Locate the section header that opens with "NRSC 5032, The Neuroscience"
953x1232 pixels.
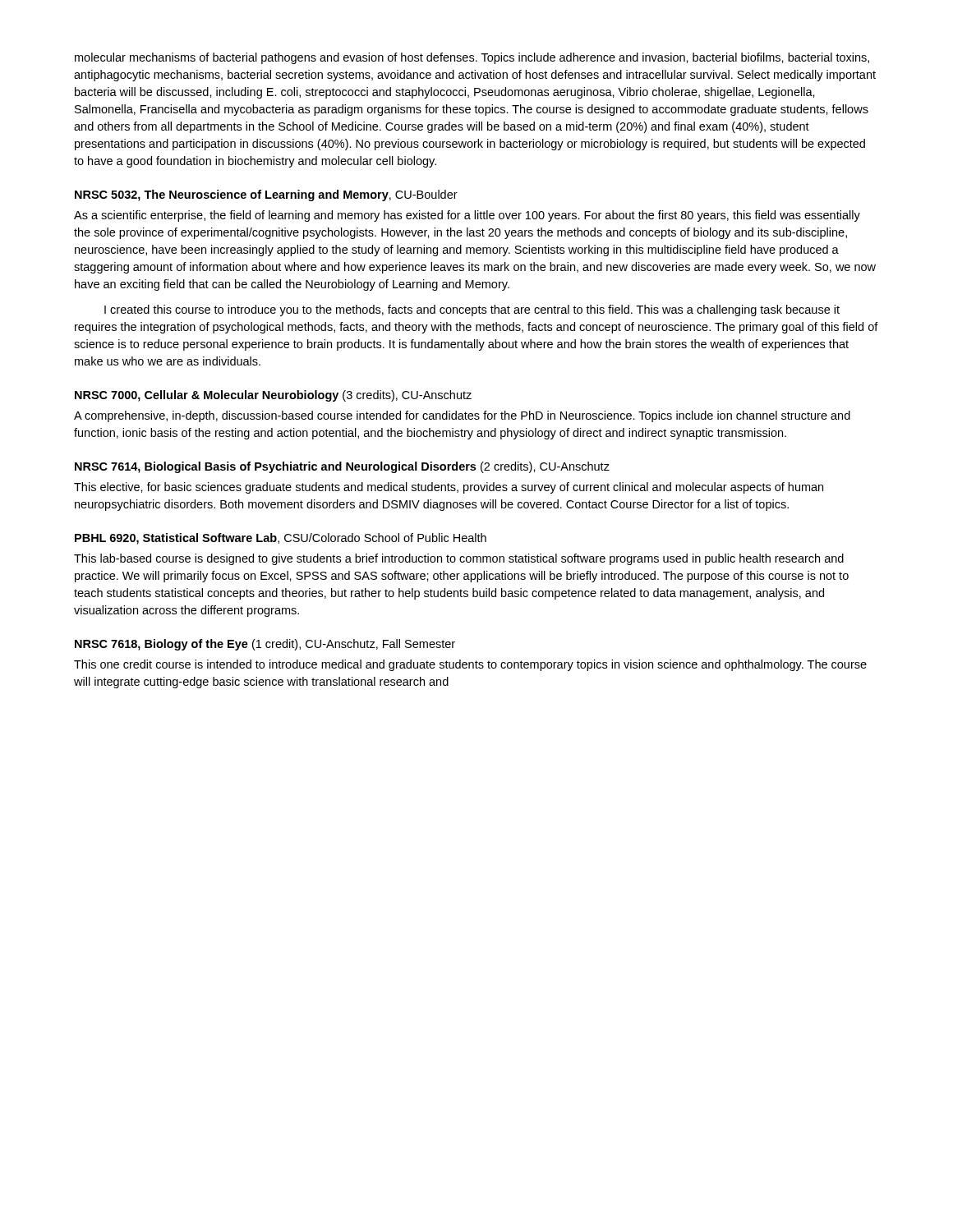(266, 195)
